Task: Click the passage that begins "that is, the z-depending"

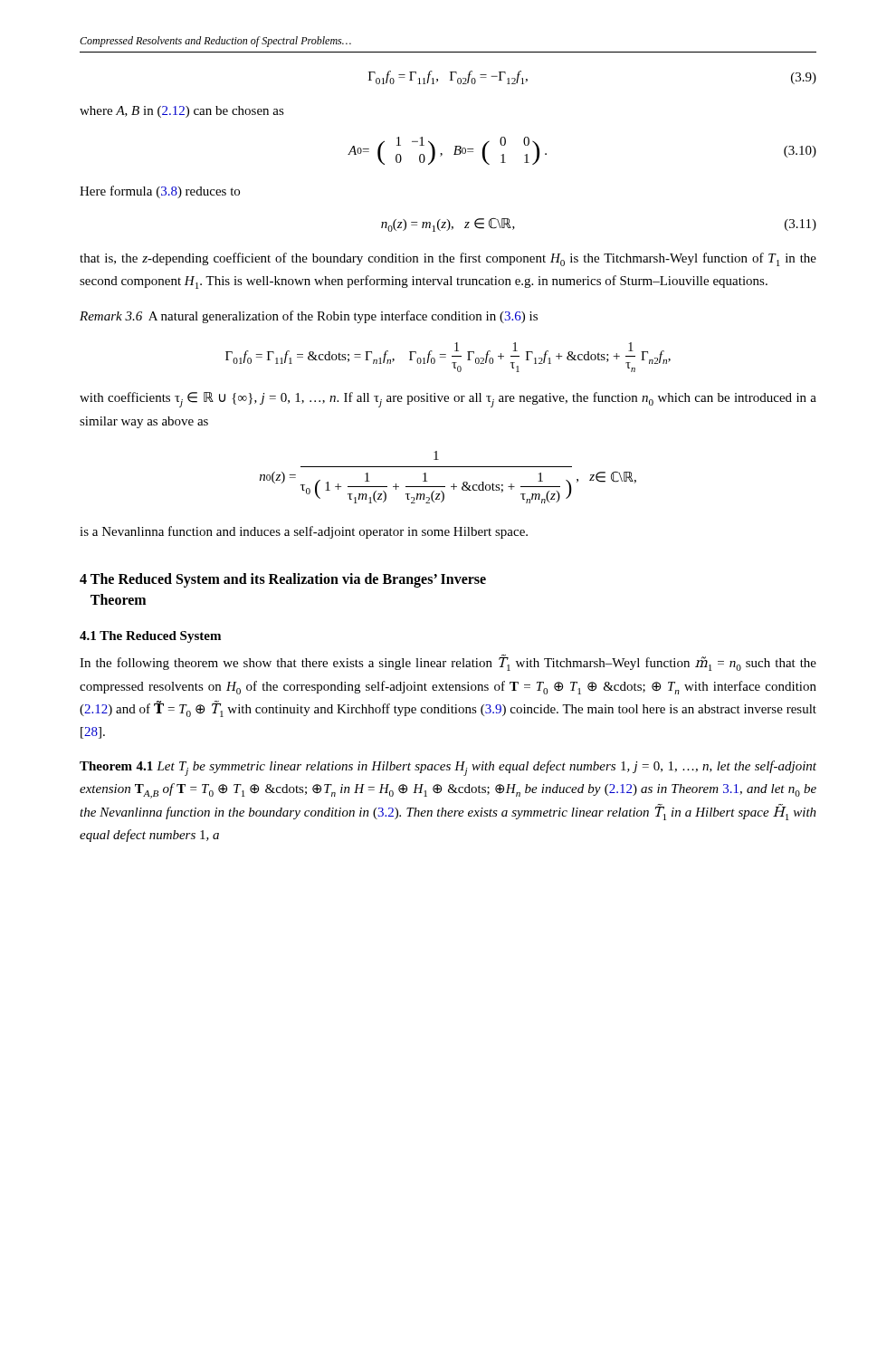Action: tap(448, 270)
